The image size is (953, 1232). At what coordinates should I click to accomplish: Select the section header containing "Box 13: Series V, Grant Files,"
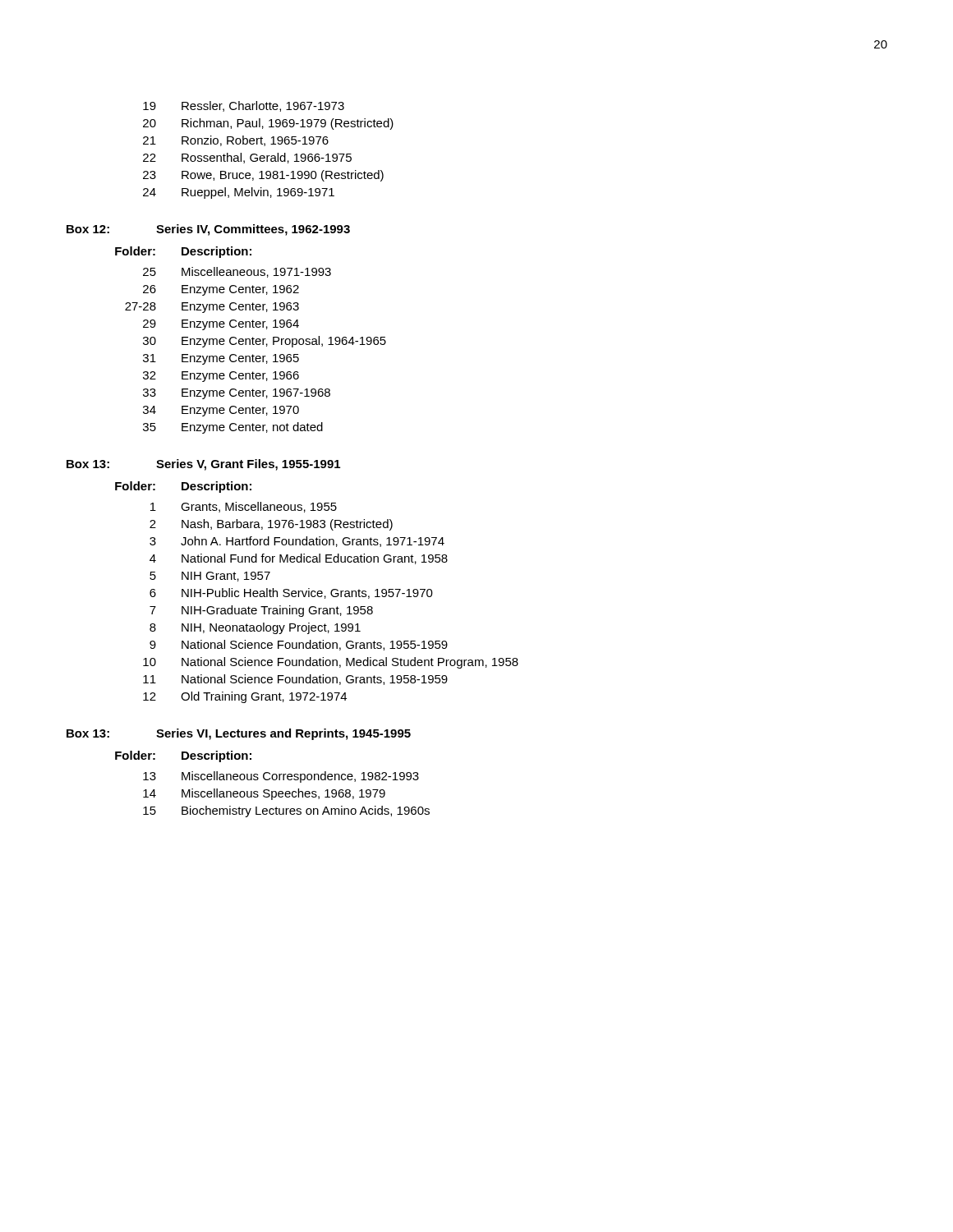[x=203, y=464]
